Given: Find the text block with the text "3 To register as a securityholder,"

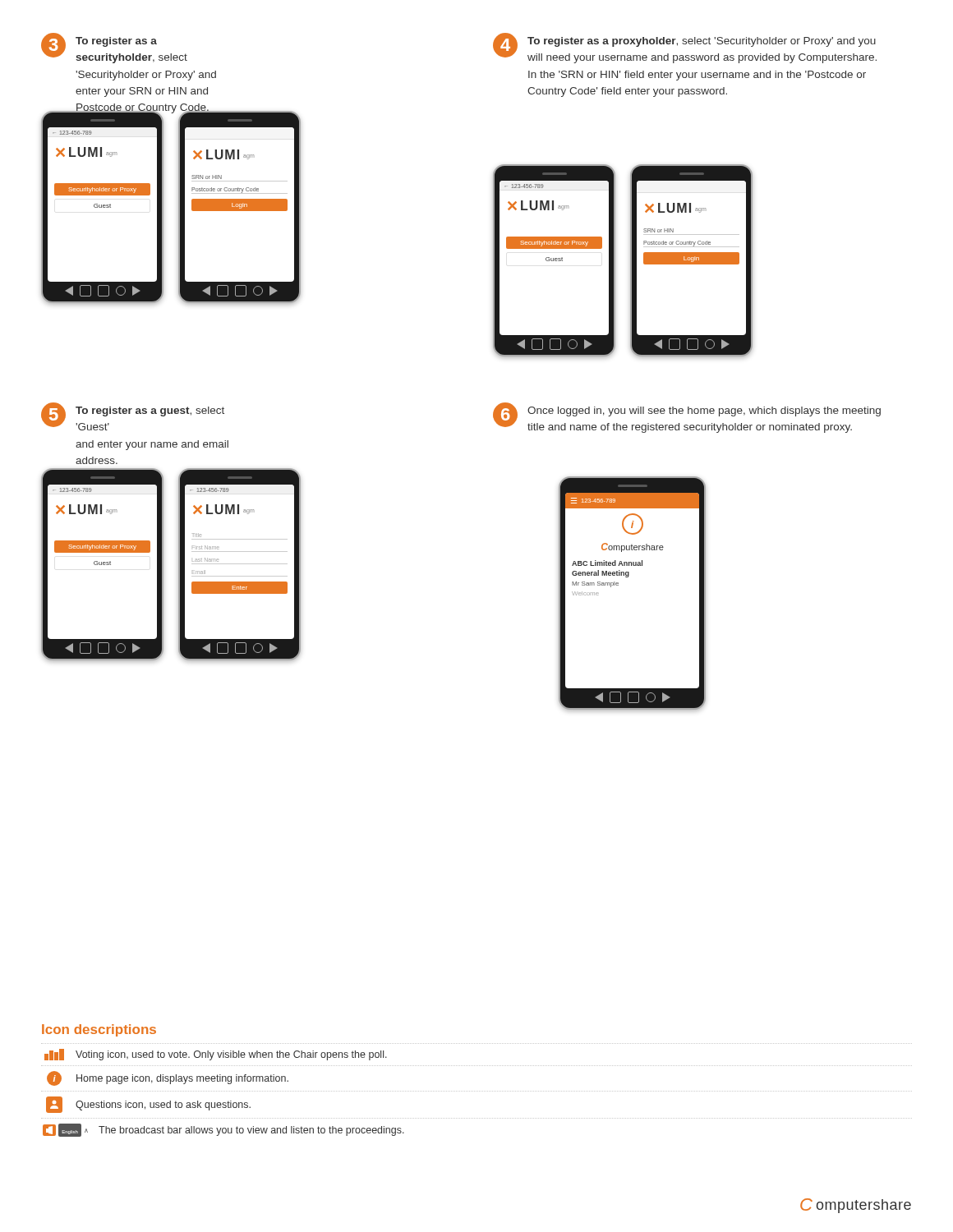Looking at the screenshot, I should tap(140, 74).
